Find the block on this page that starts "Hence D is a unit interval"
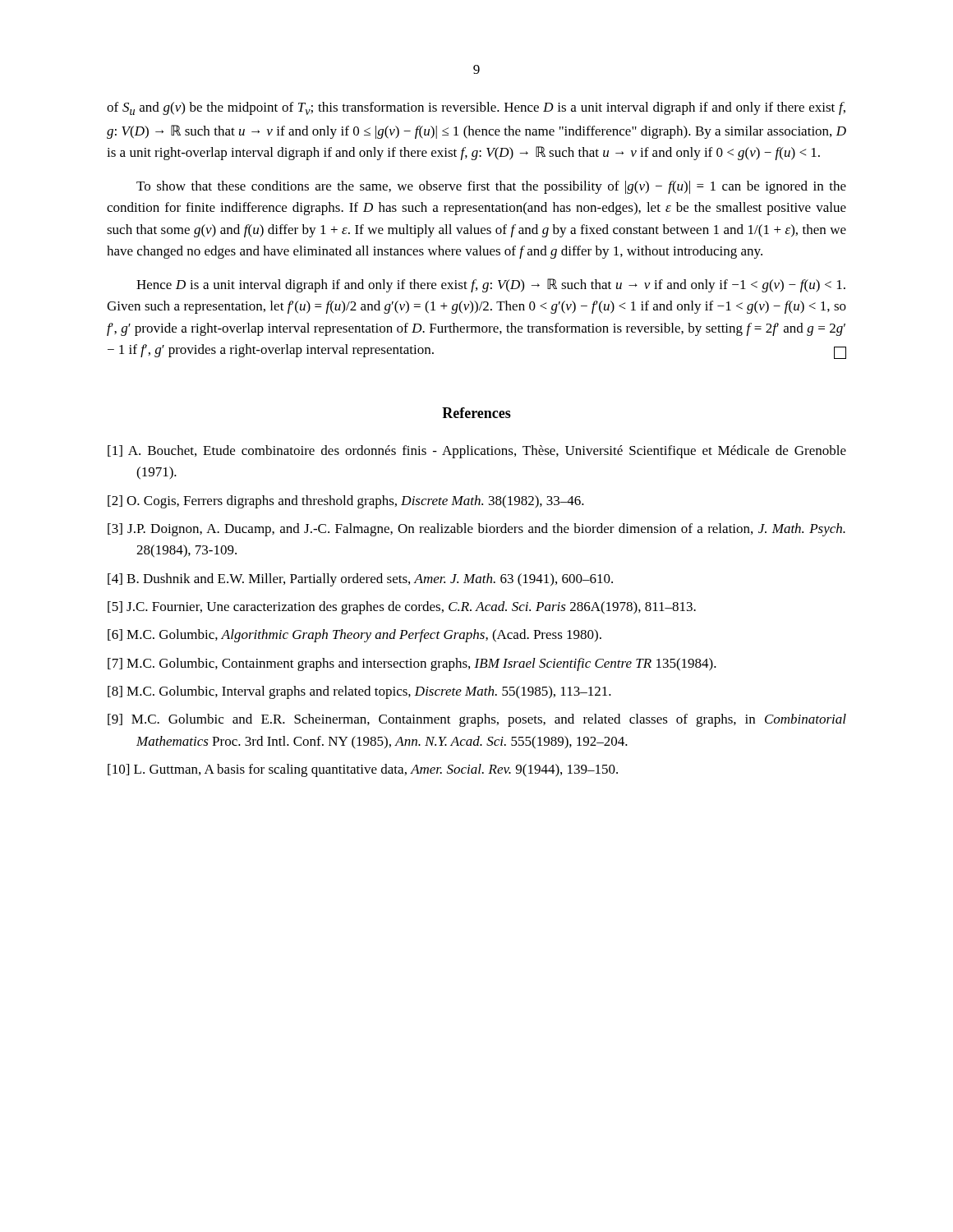Viewport: 953px width, 1232px height. pyautogui.click(x=476, y=319)
